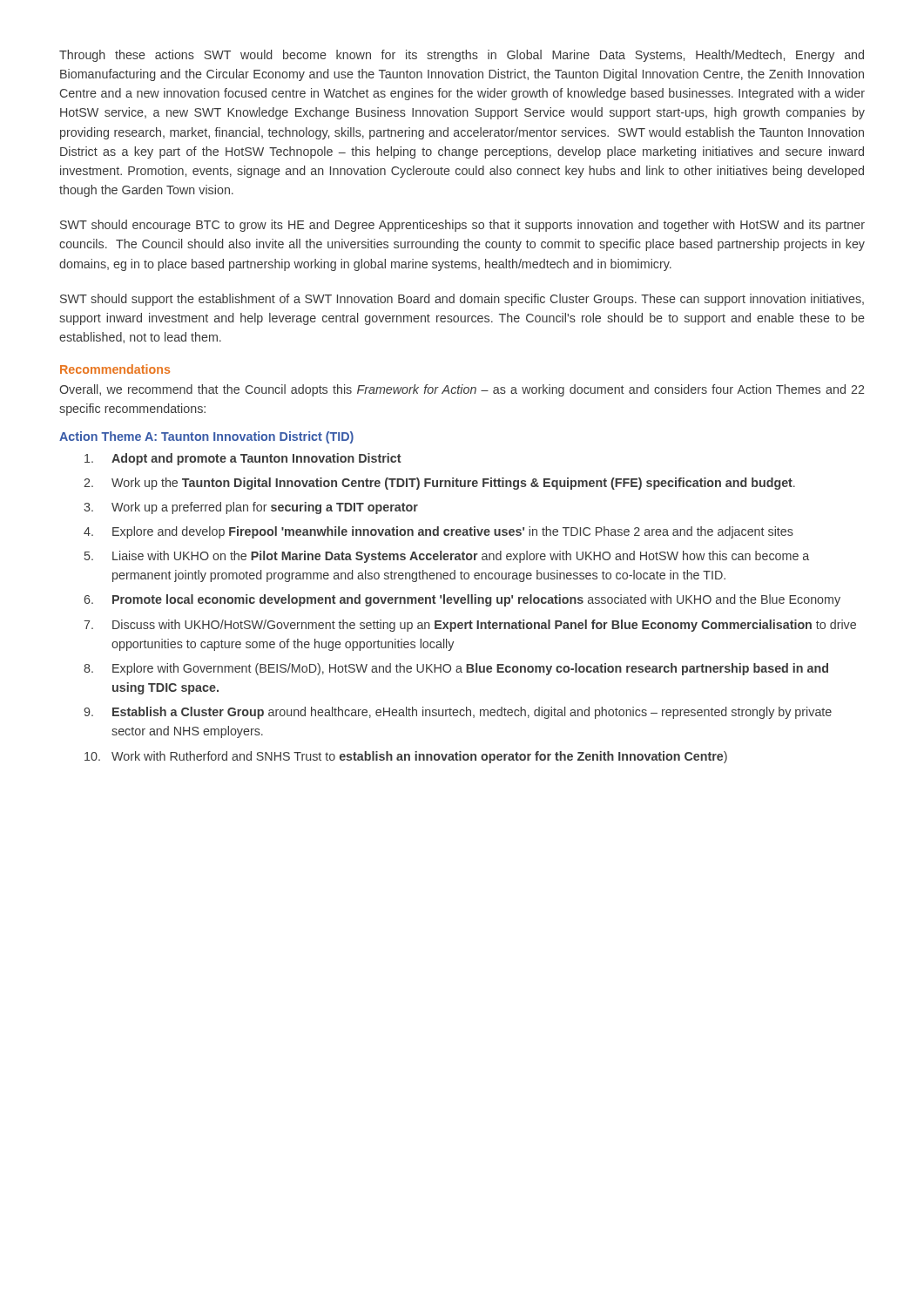The width and height of the screenshot is (924, 1307).
Task: Locate the list item that reads "5. Liaise with UKHO on the"
Action: 462,566
